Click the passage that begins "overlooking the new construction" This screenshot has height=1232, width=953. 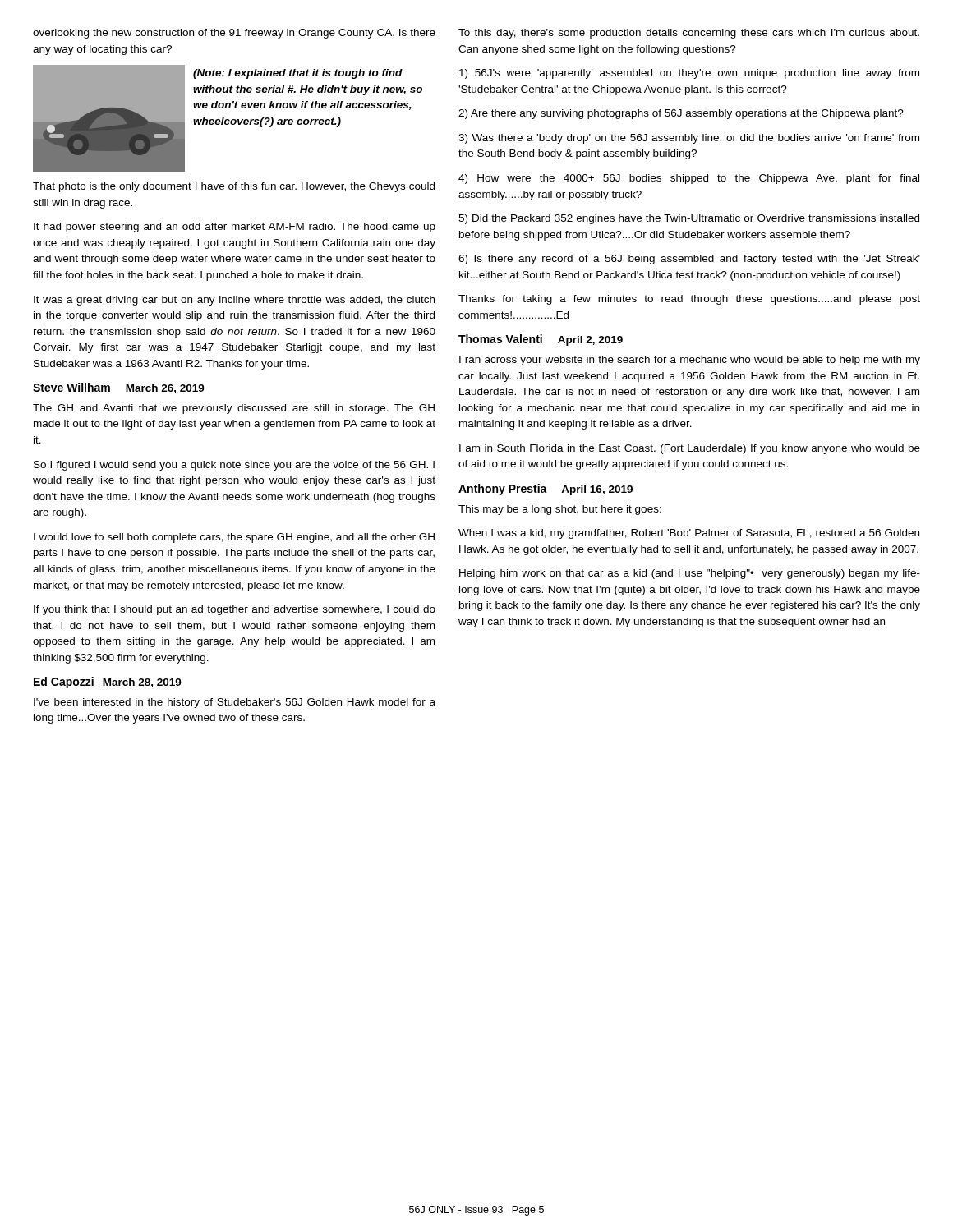pos(234,40)
